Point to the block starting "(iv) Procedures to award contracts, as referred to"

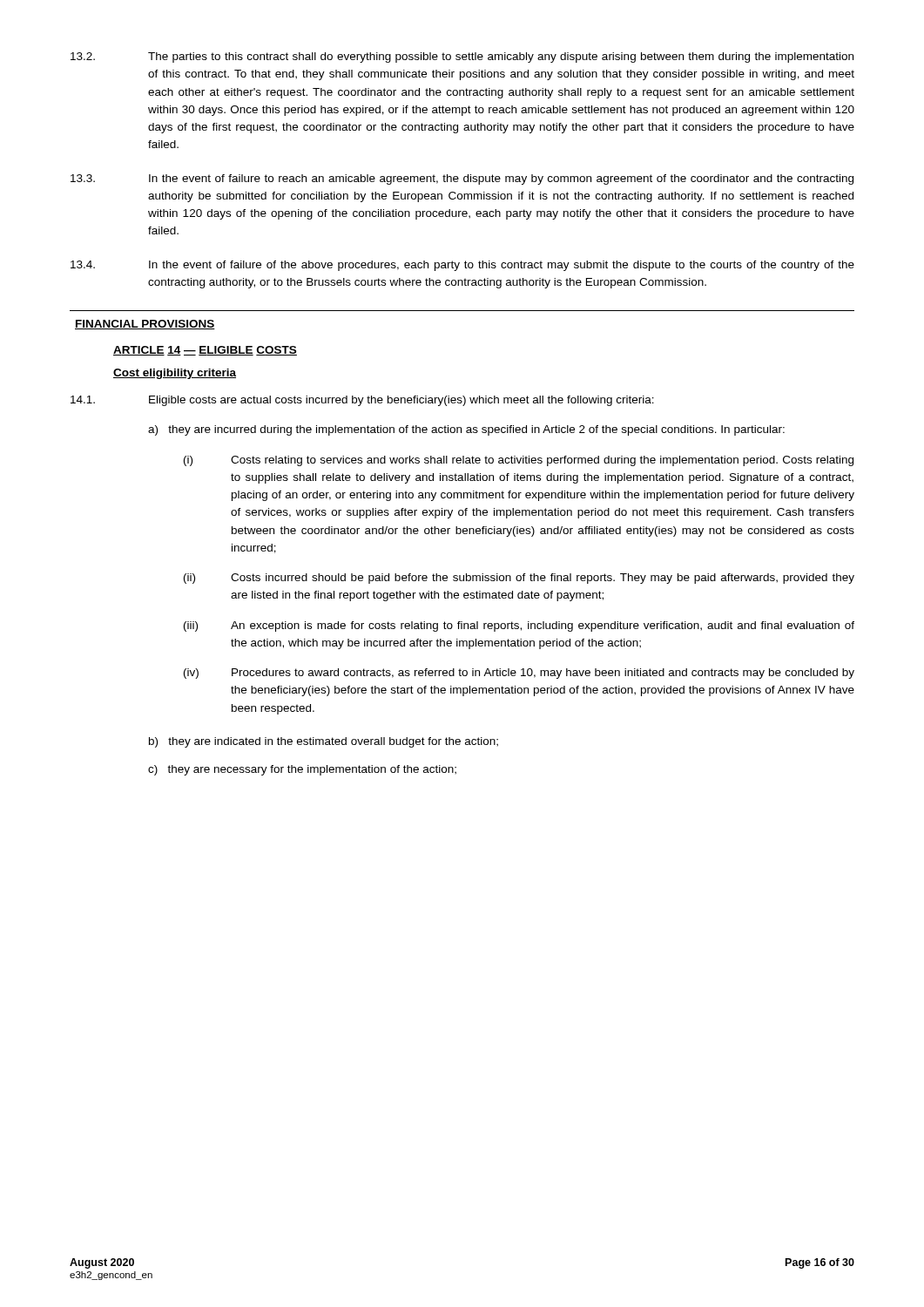(x=519, y=690)
